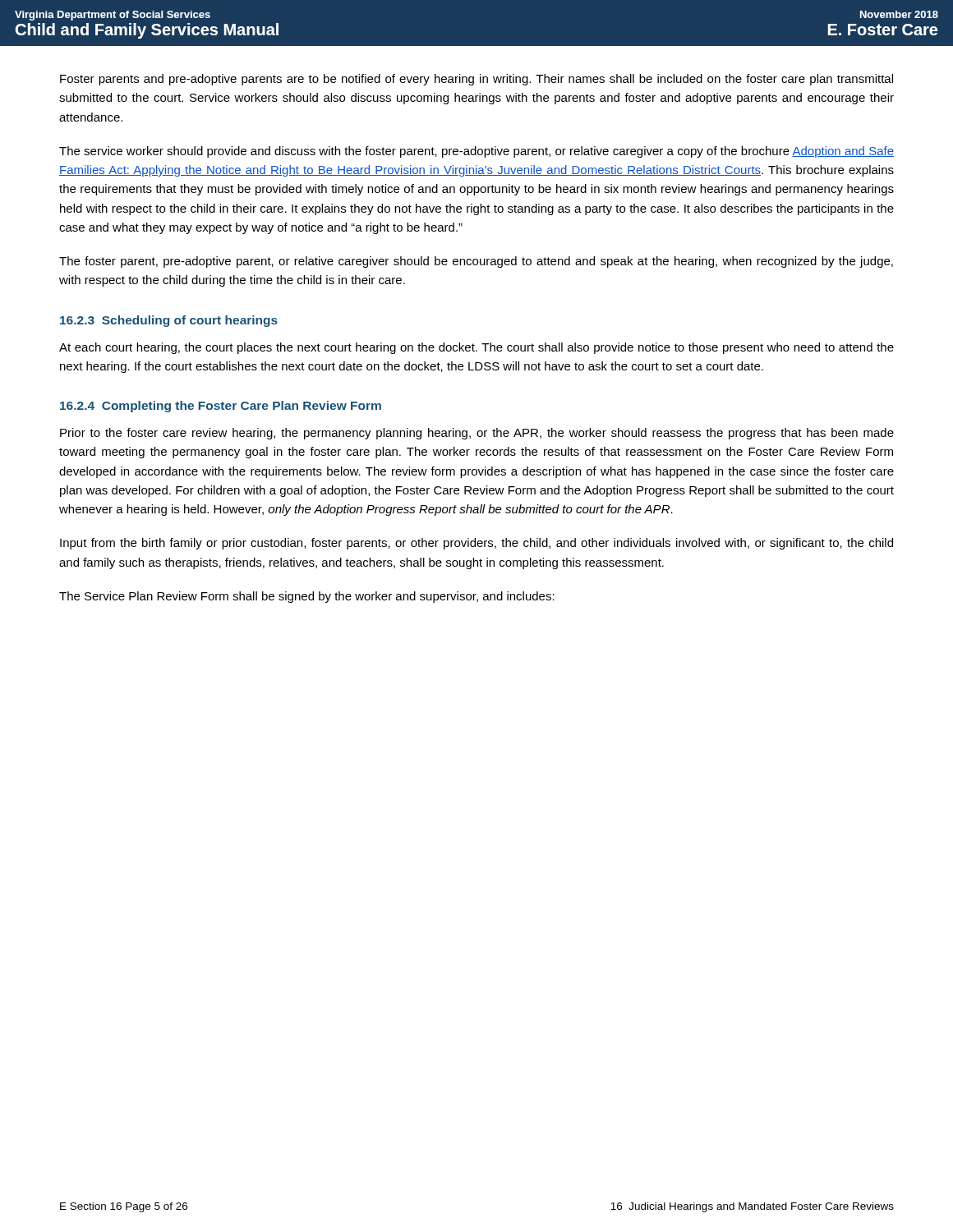Image resolution: width=953 pixels, height=1232 pixels.
Task: Locate the section header with the text "16.2.3 Scheduling of court hearings"
Action: pos(168,320)
